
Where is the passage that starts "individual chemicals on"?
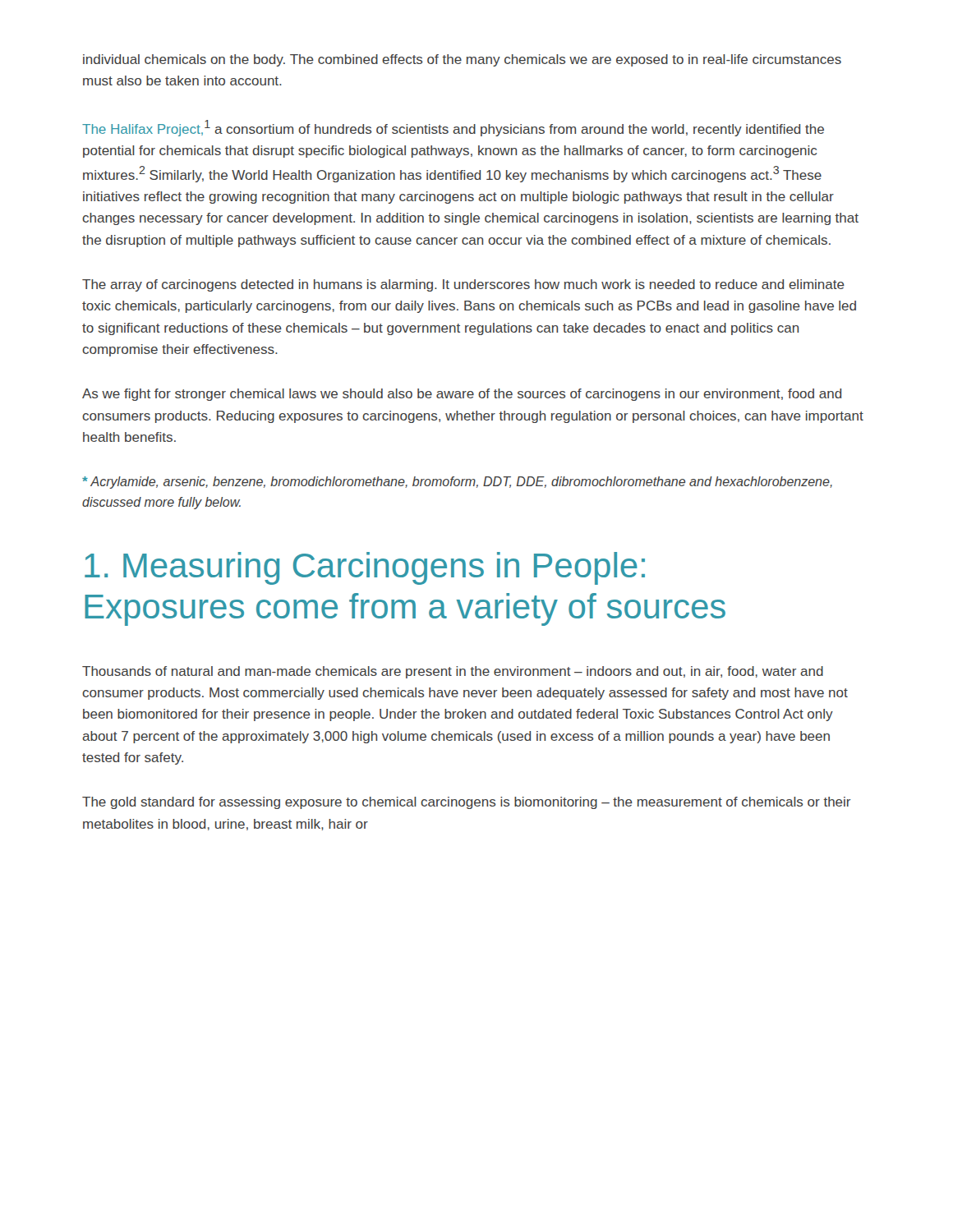462,70
